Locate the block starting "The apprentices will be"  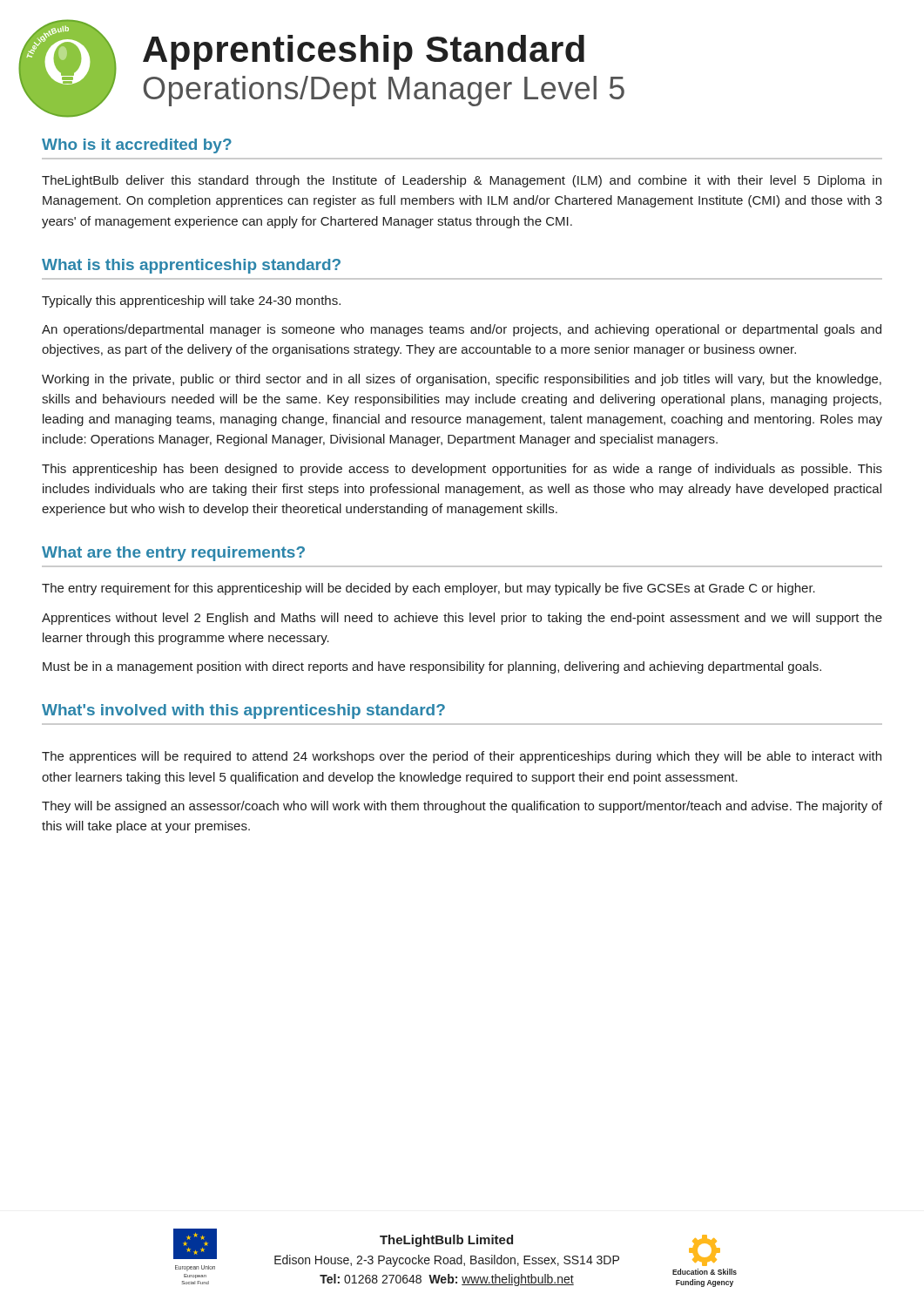click(x=462, y=766)
